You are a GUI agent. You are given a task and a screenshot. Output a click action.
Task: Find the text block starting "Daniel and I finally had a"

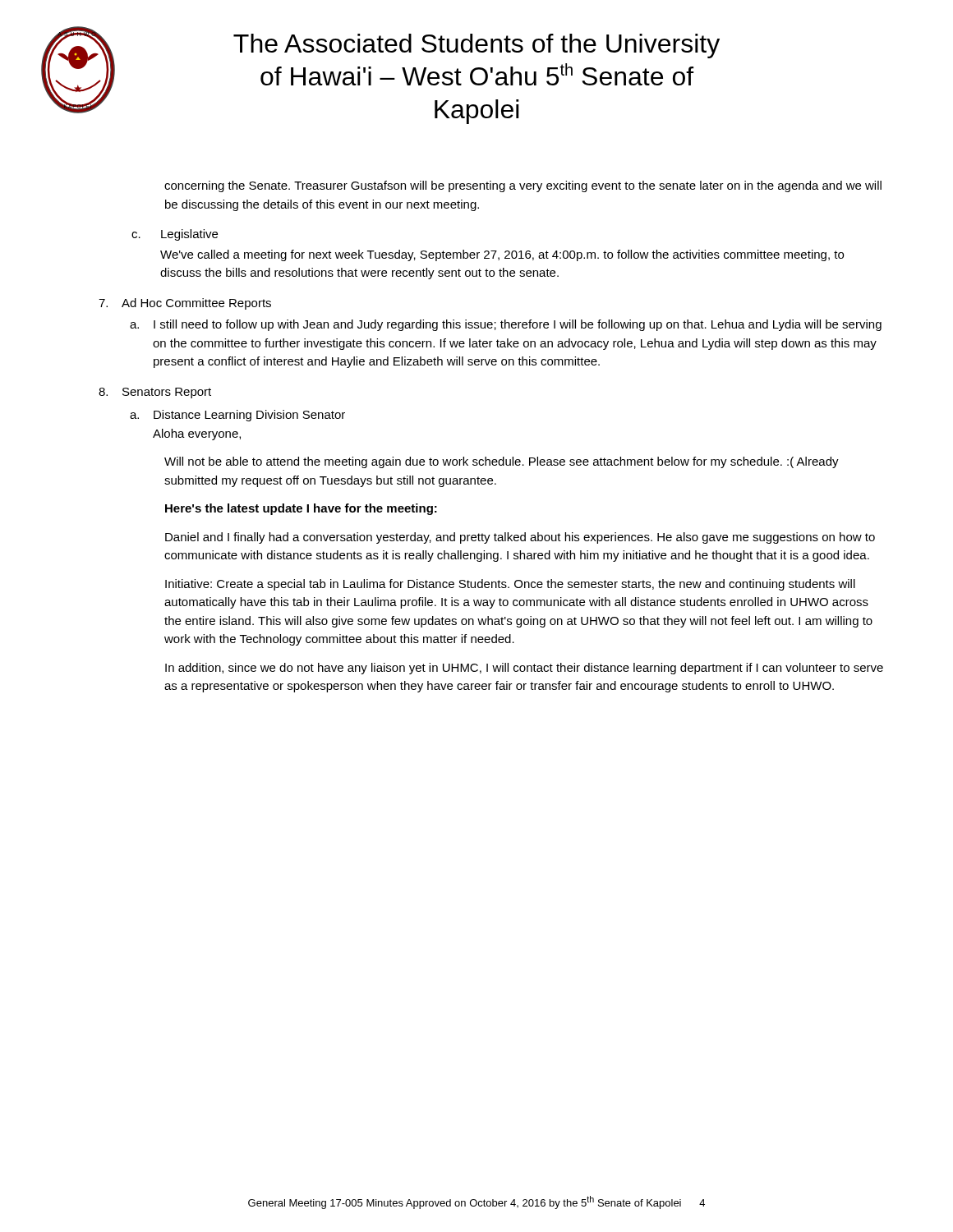point(520,546)
